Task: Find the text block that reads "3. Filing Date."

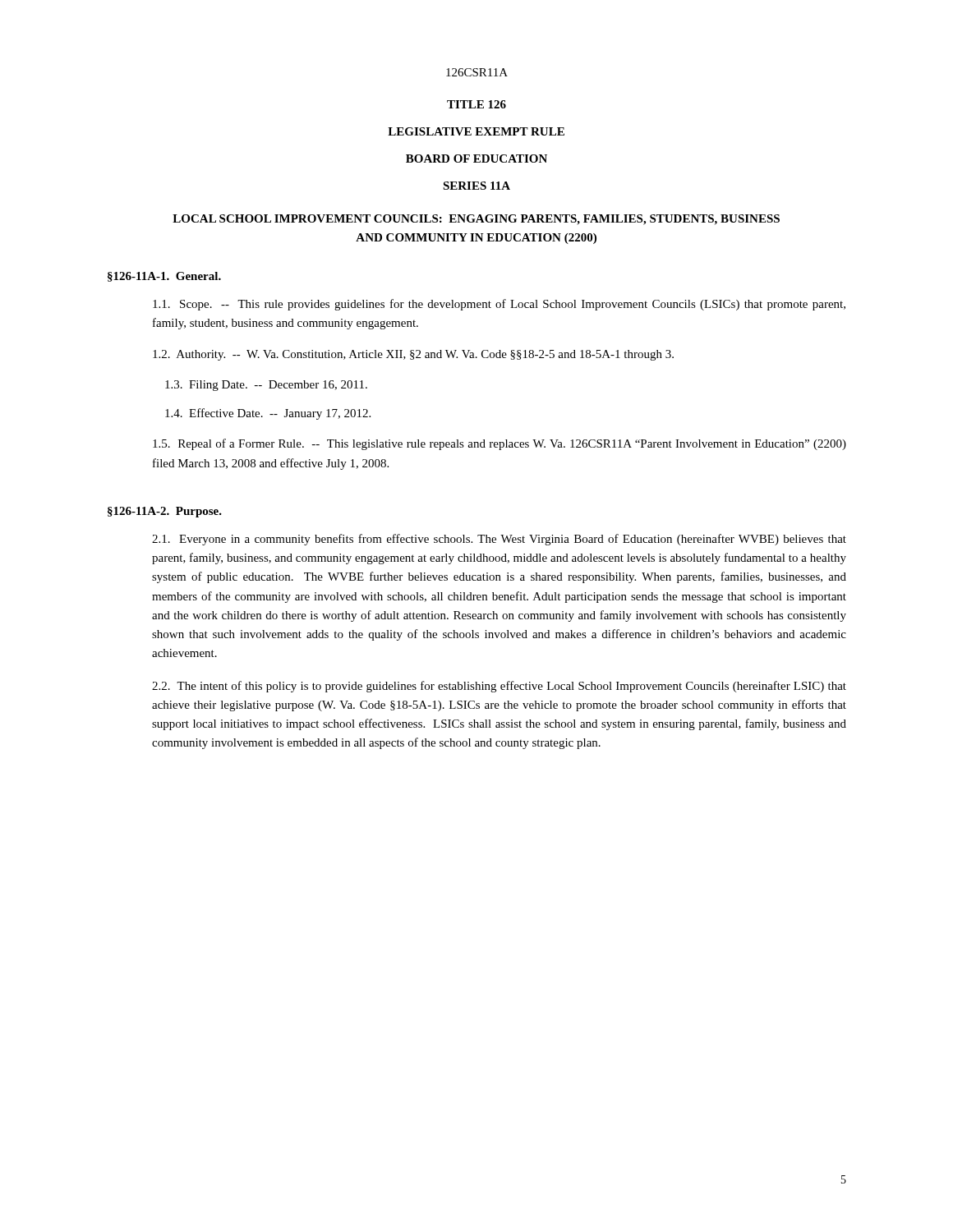Action: tap(266, 386)
